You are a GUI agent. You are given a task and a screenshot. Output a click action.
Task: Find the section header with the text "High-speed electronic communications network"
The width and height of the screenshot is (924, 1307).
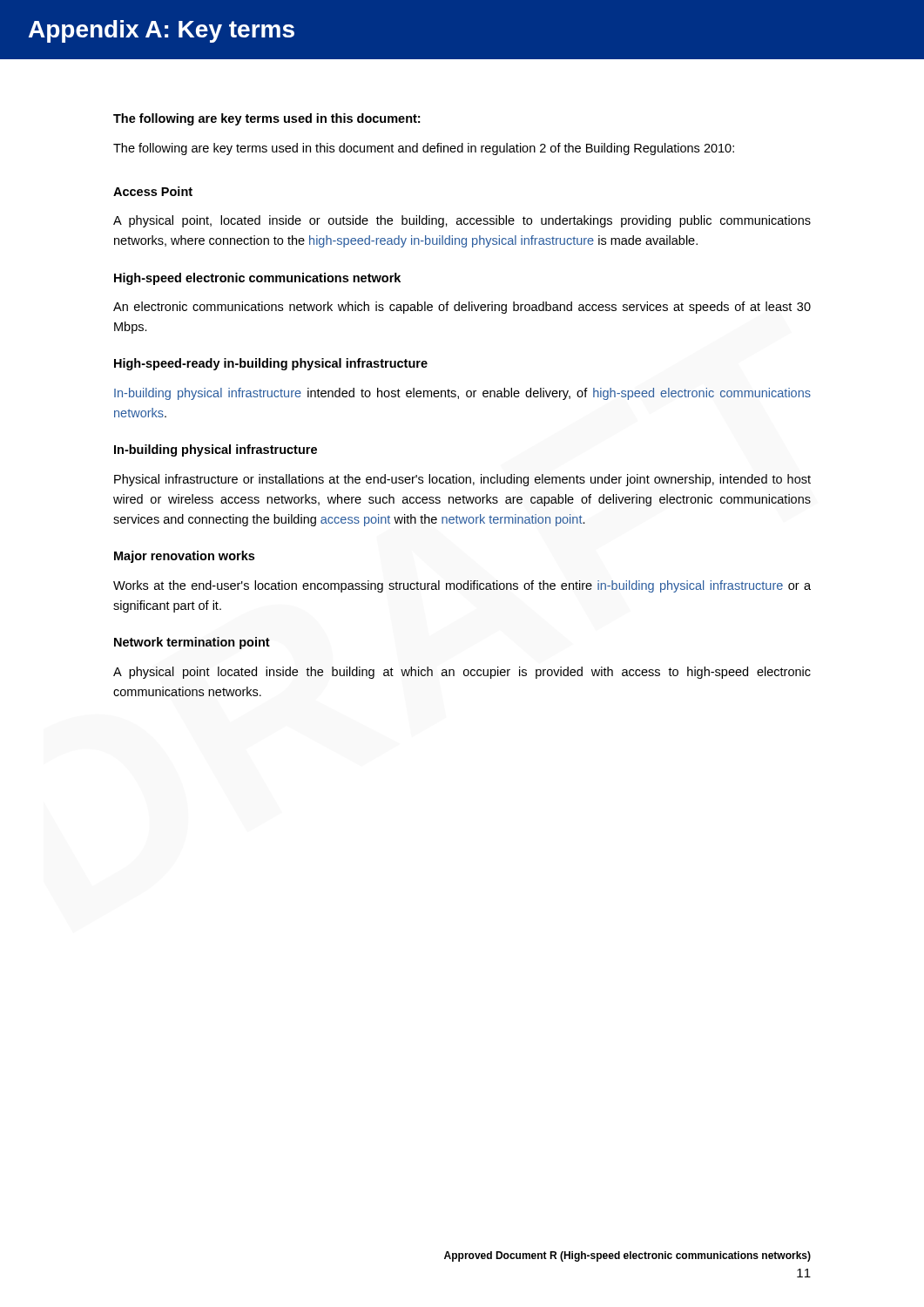click(x=257, y=279)
